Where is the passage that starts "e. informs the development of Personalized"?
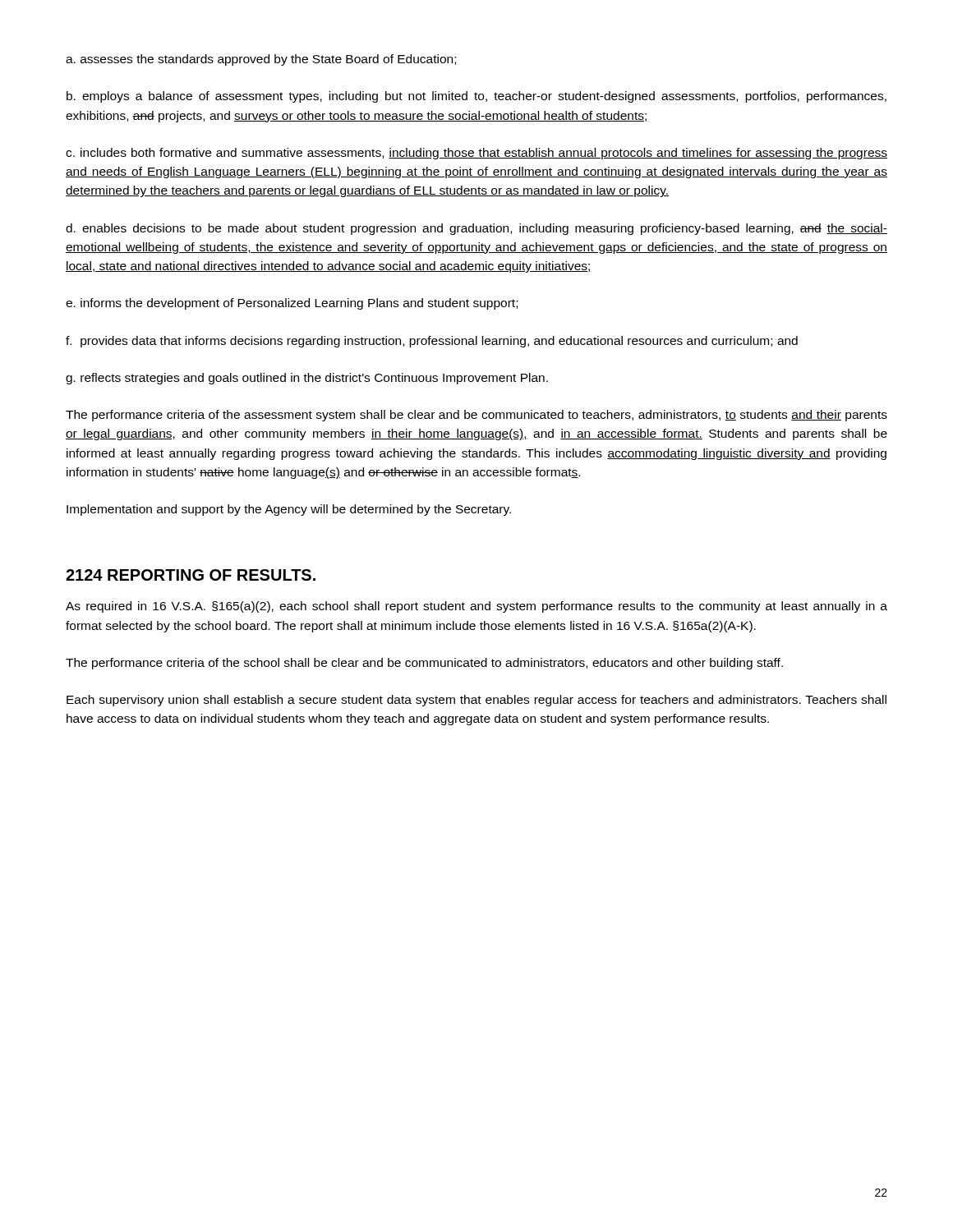This screenshot has height=1232, width=953. (292, 303)
